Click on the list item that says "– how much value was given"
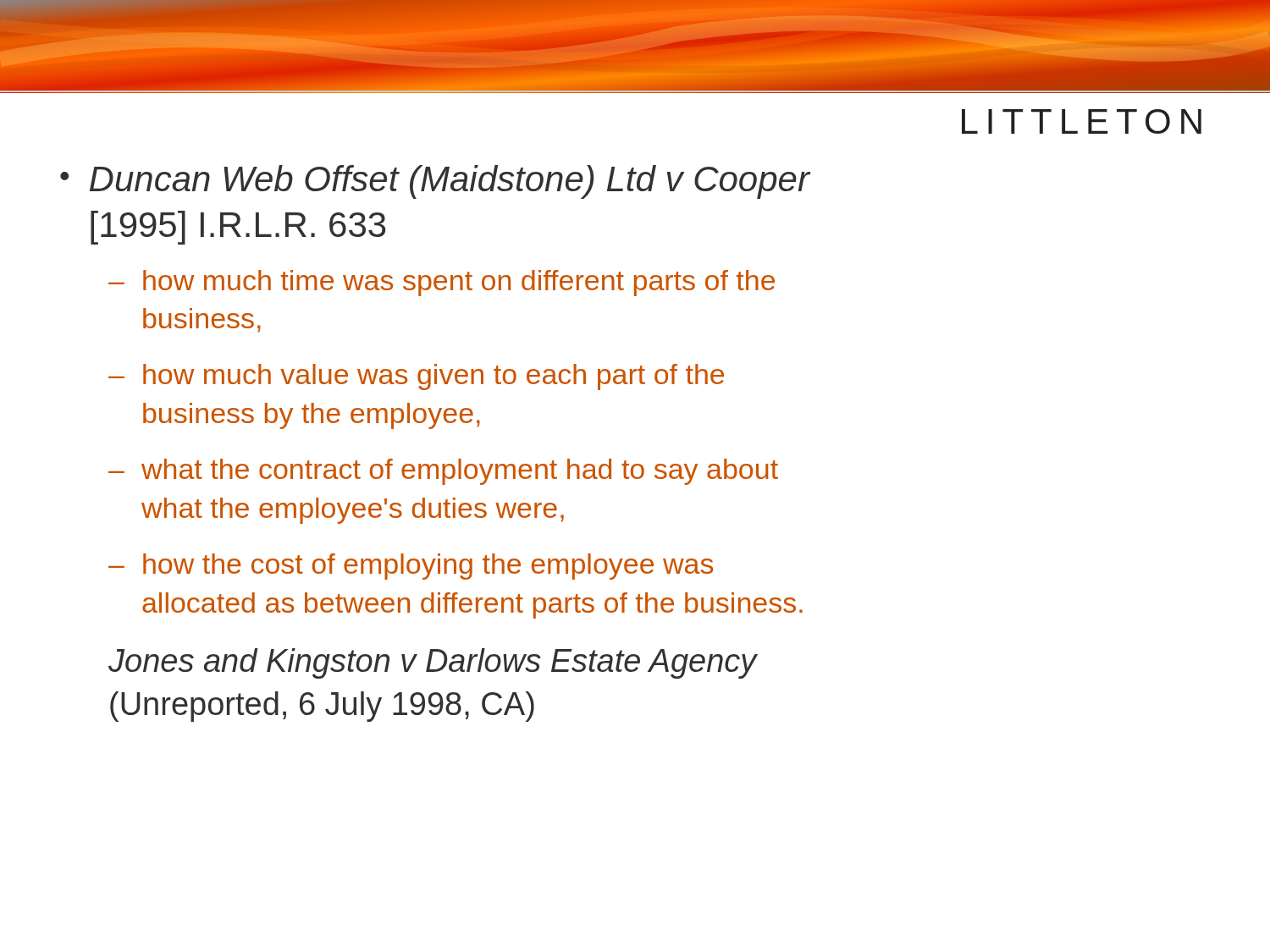 [x=417, y=395]
